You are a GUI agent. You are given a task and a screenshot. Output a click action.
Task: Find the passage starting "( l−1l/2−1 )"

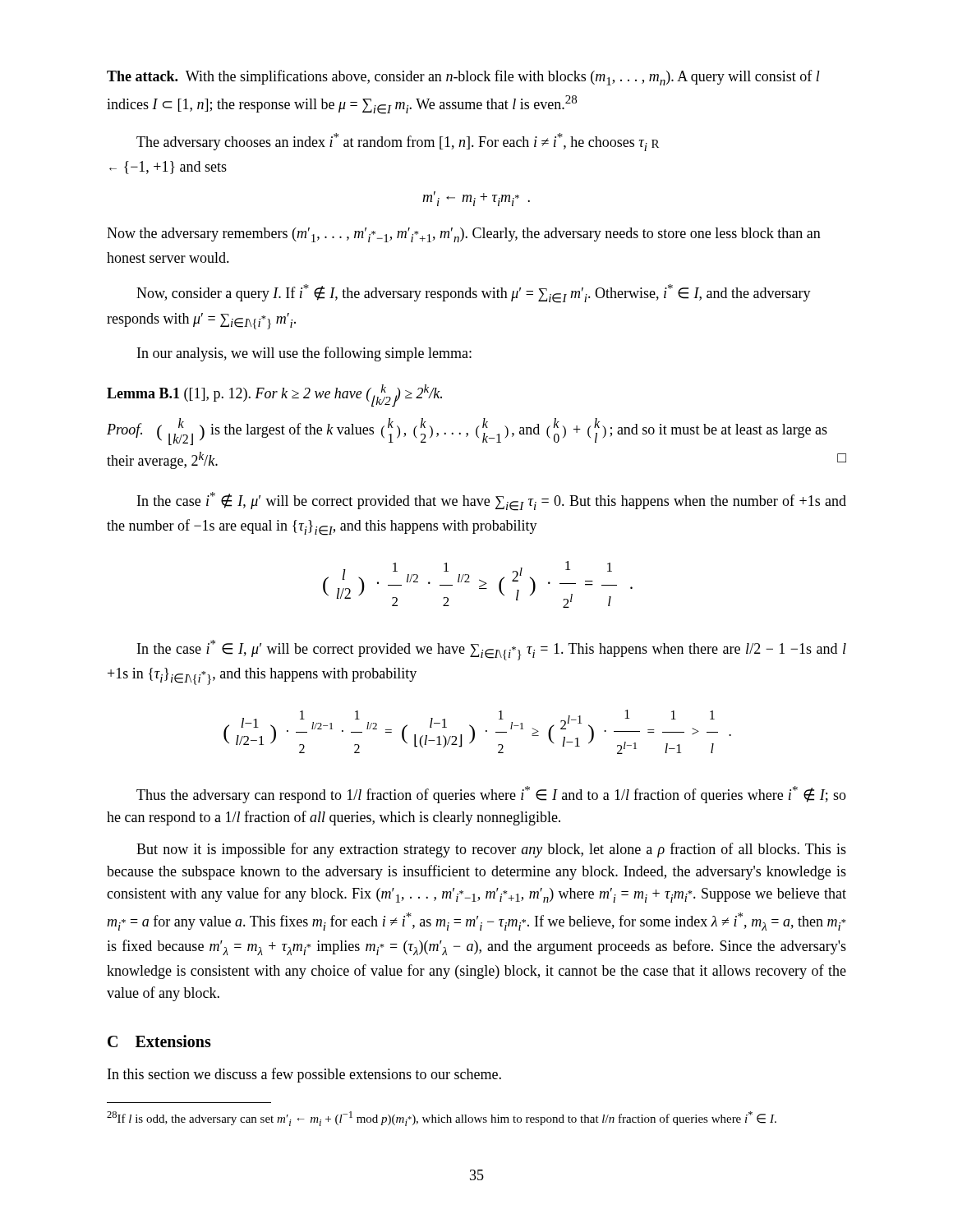(477, 732)
